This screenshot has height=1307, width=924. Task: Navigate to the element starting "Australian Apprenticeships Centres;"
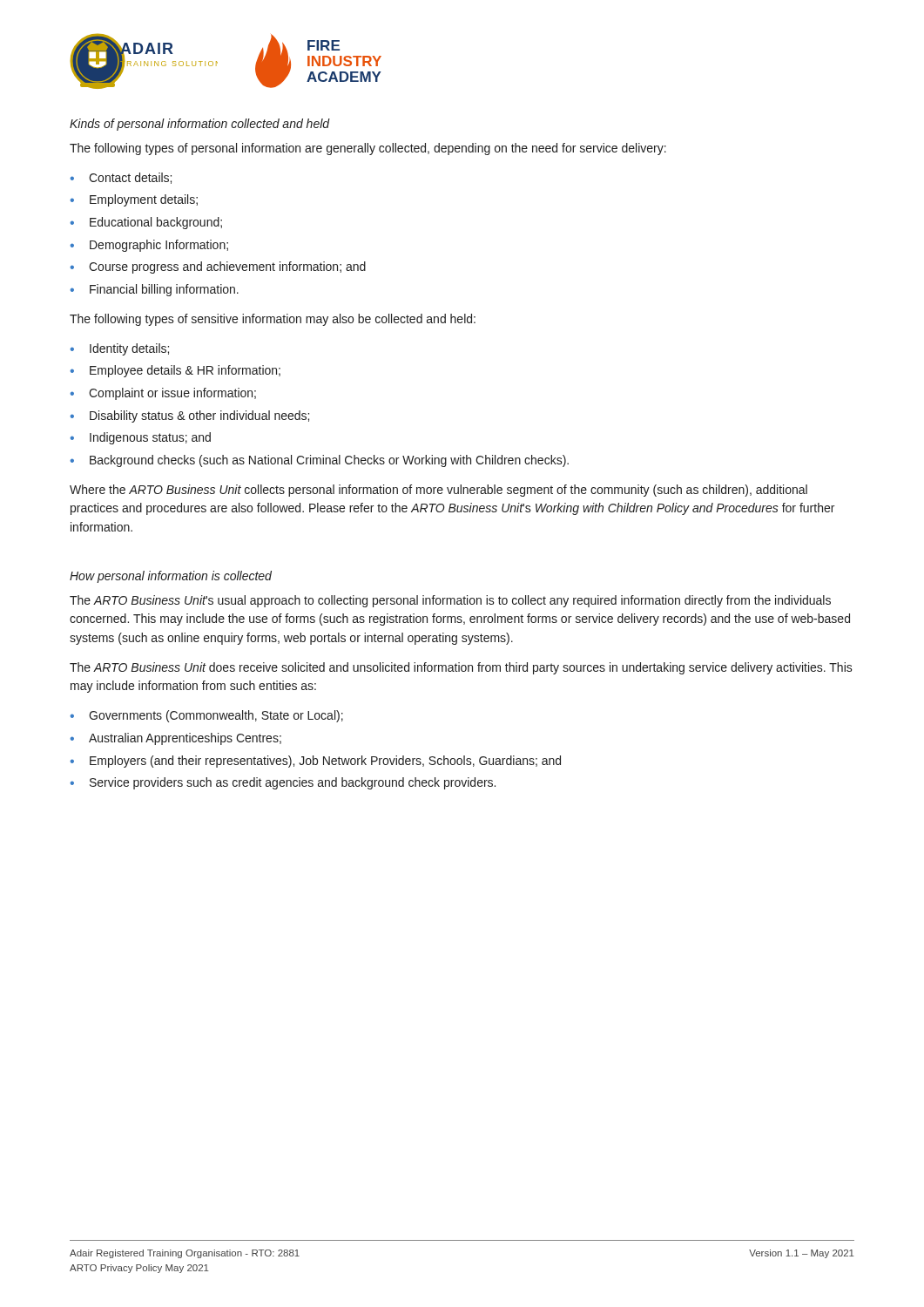(x=185, y=738)
